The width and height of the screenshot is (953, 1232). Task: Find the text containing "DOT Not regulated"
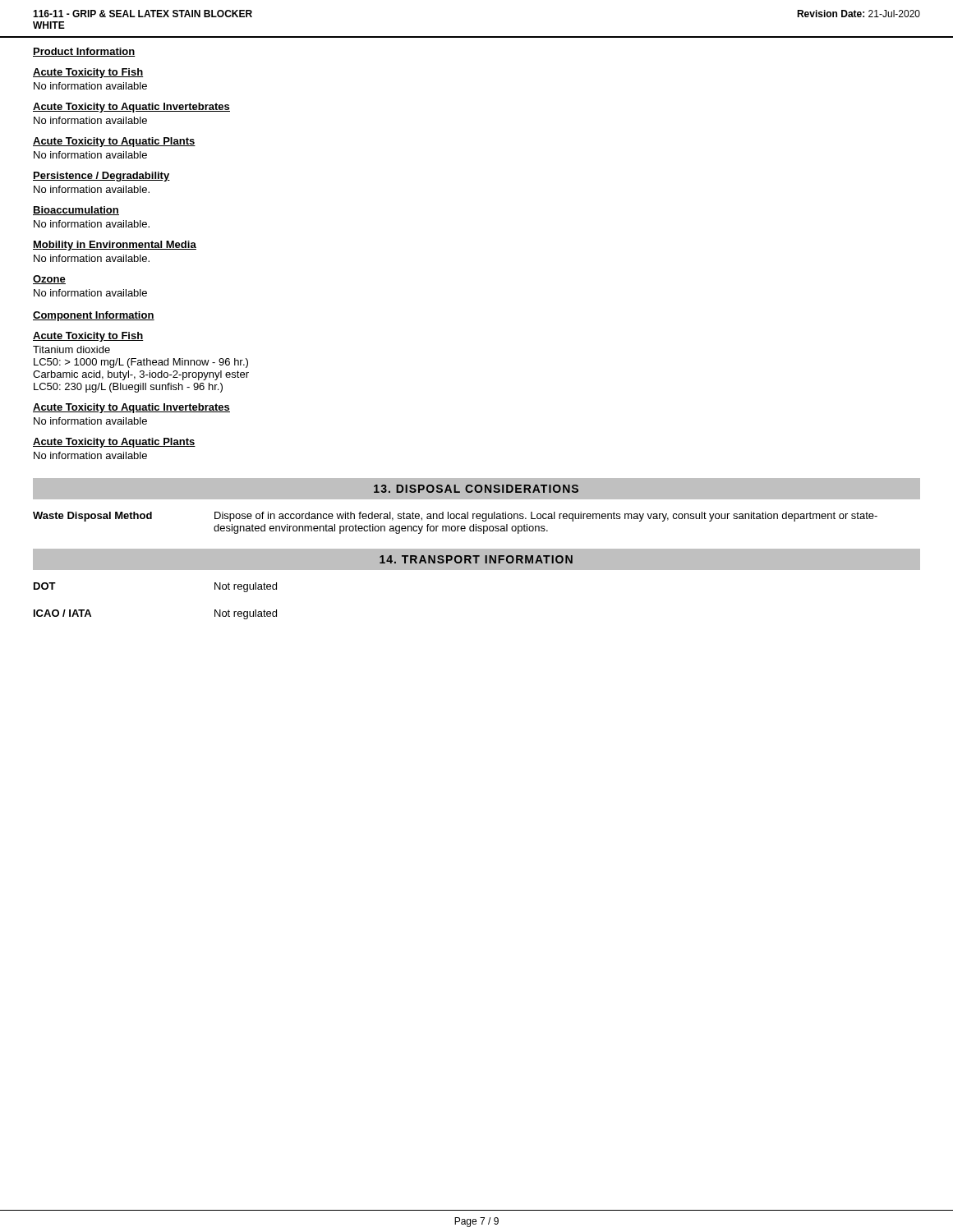48,587
